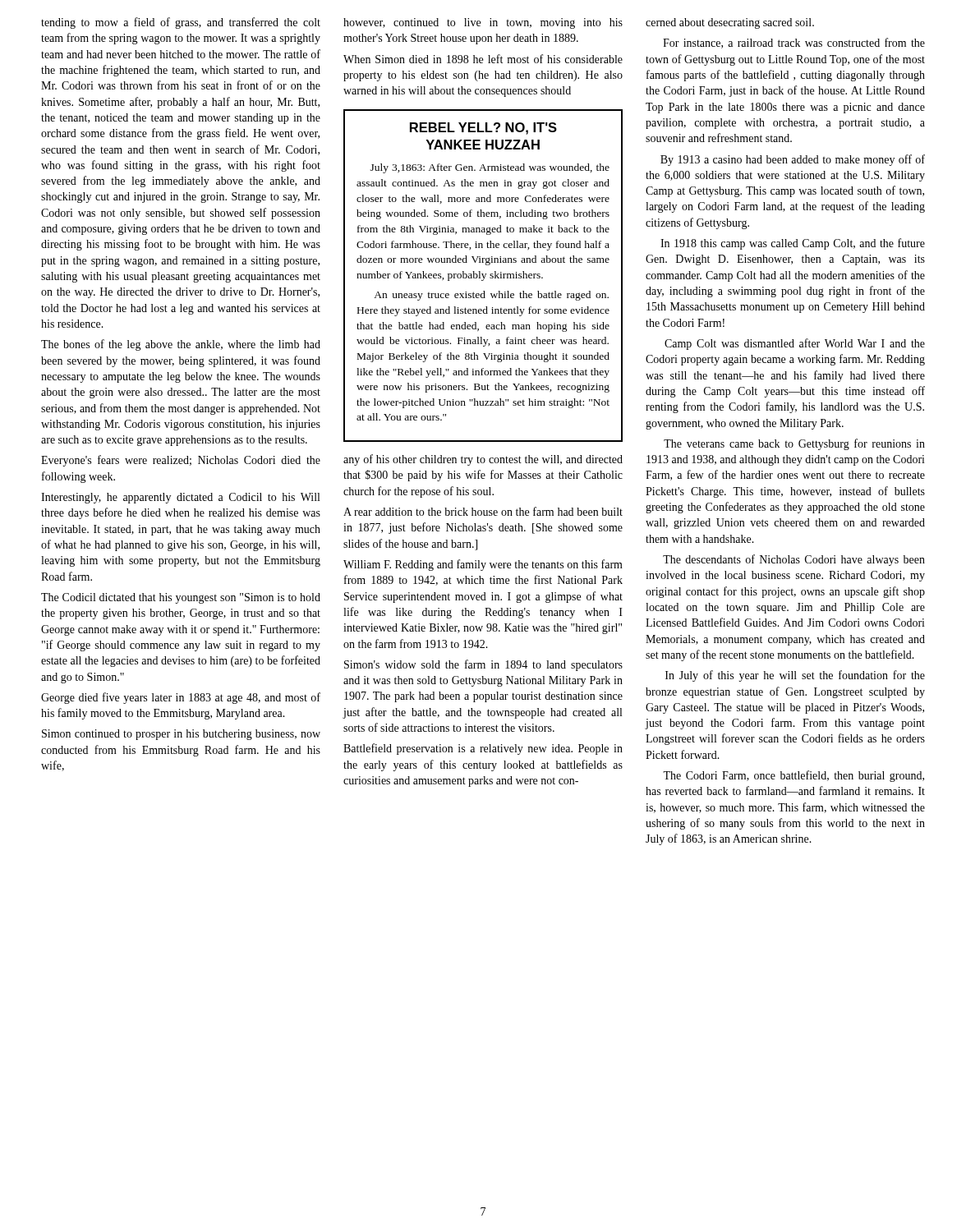Where is the passage that starts "cerned about desecrating sacred soil. For instance, a"?
This screenshot has height=1232, width=966.
pyautogui.click(x=785, y=431)
